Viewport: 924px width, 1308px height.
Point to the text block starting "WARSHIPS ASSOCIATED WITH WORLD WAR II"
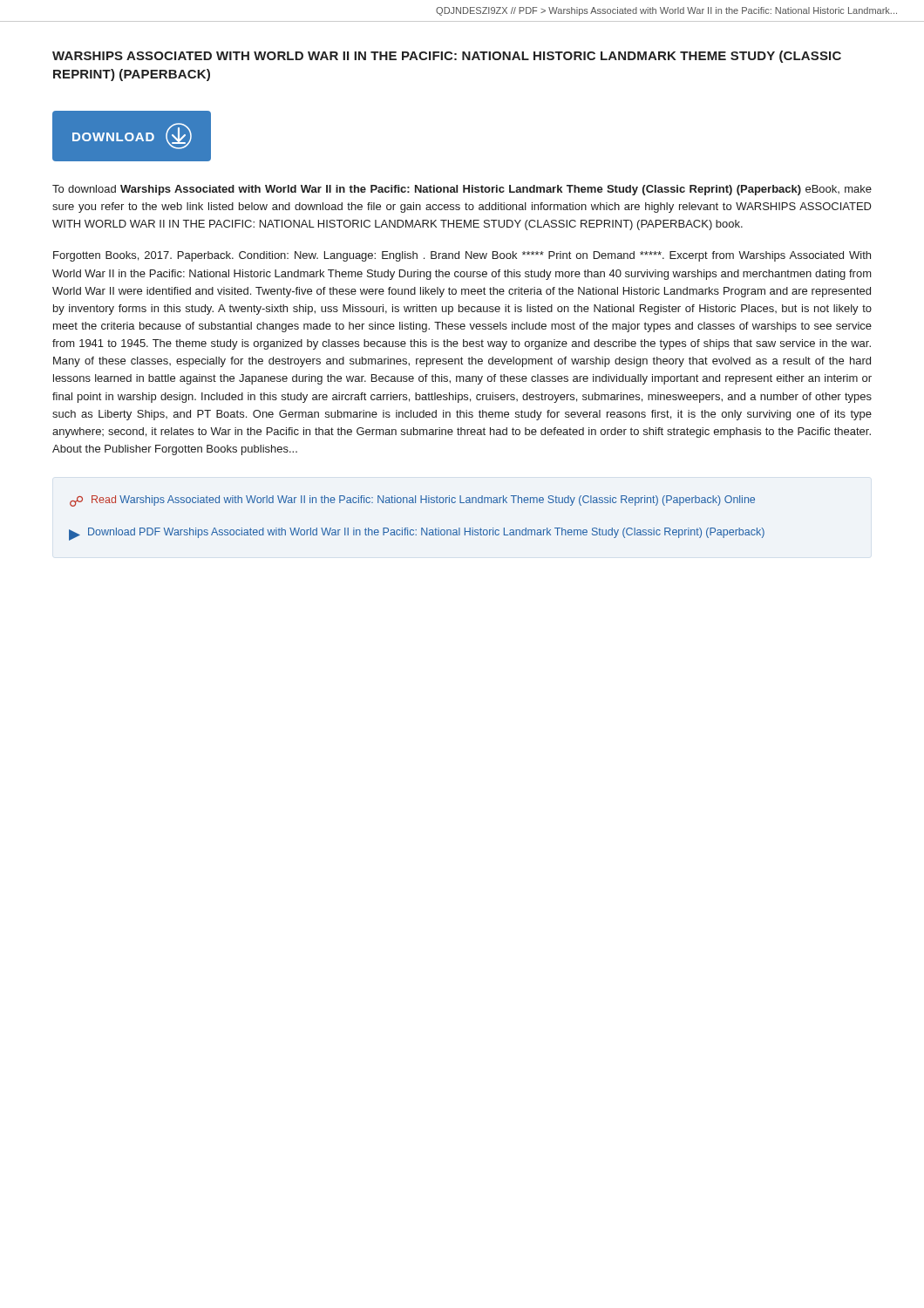462,64
